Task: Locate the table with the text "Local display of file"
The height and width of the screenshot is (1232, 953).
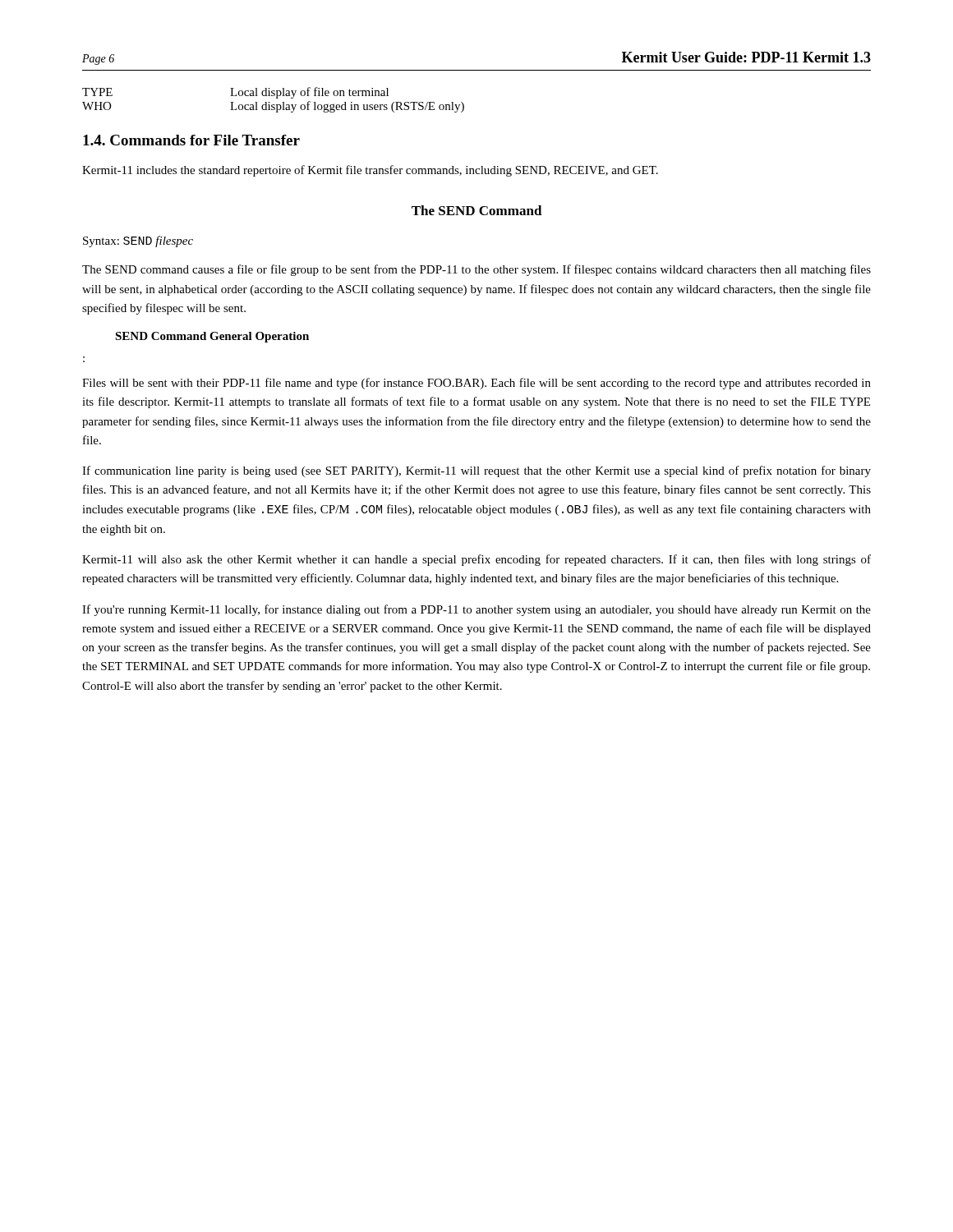Action: tap(476, 99)
